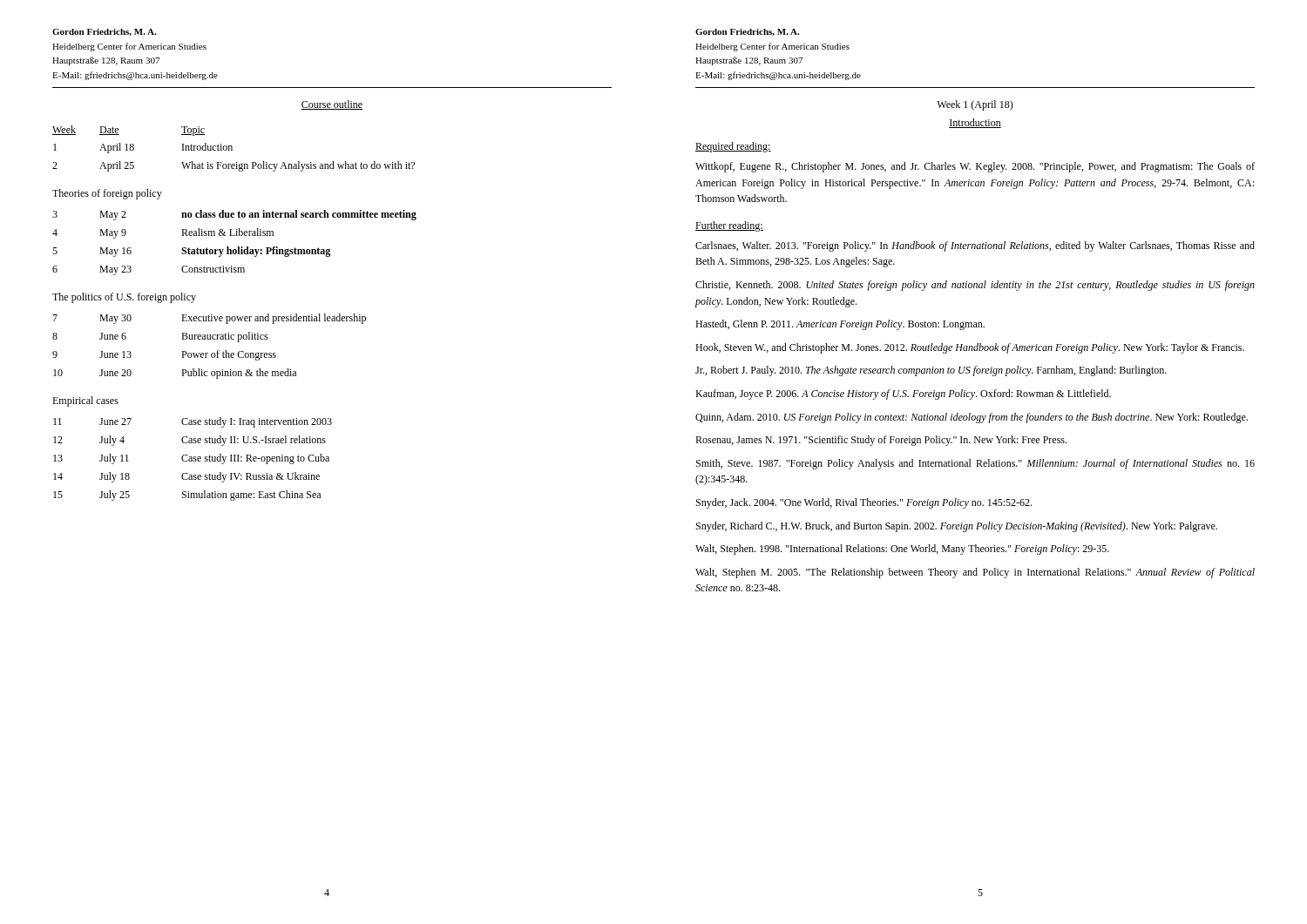Select the passage starting "Week 1 (April 18)"
The height and width of the screenshot is (924, 1307).
click(975, 105)
